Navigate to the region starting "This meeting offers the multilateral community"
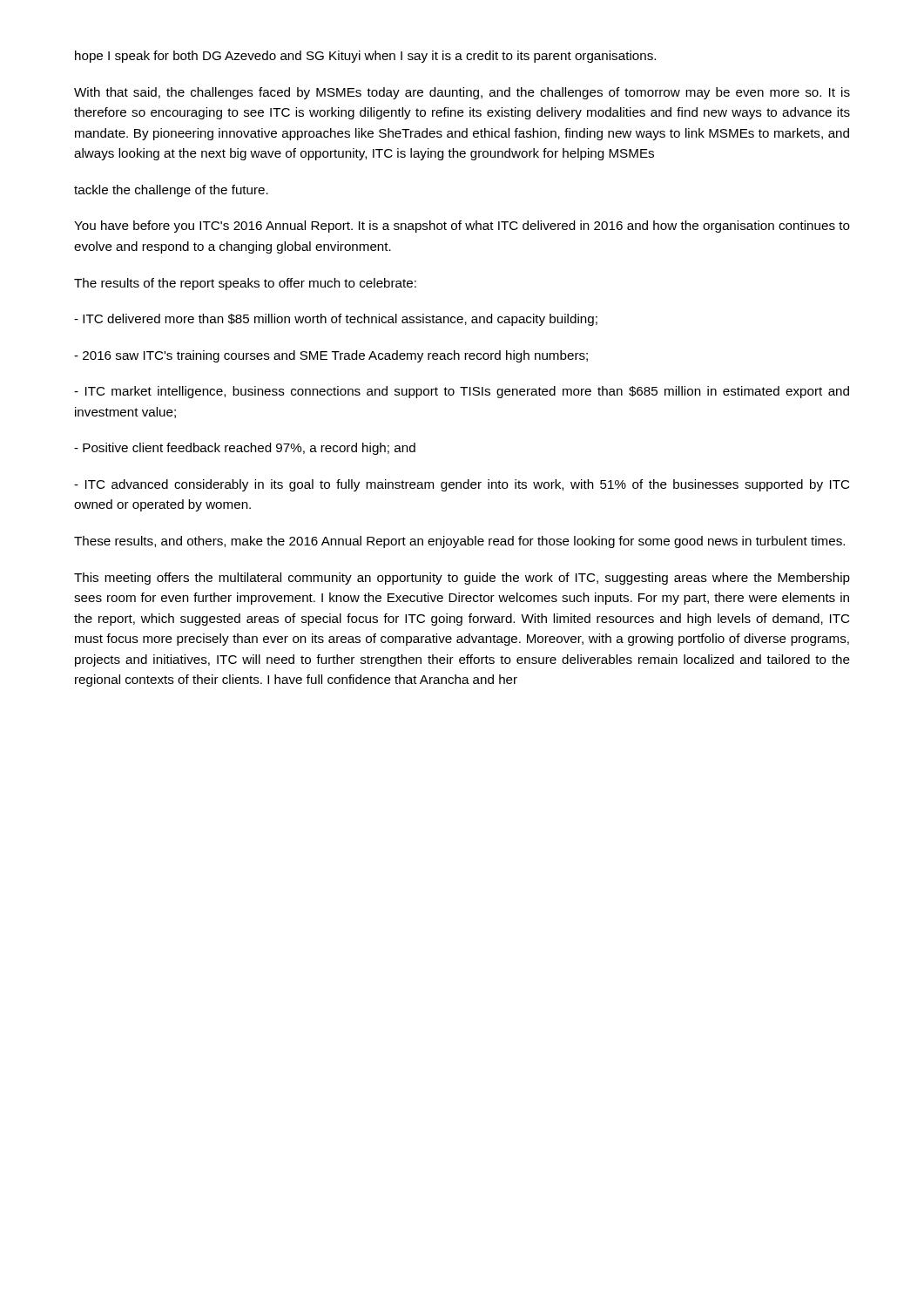The image size is (924, 1307). pos(462,628)
